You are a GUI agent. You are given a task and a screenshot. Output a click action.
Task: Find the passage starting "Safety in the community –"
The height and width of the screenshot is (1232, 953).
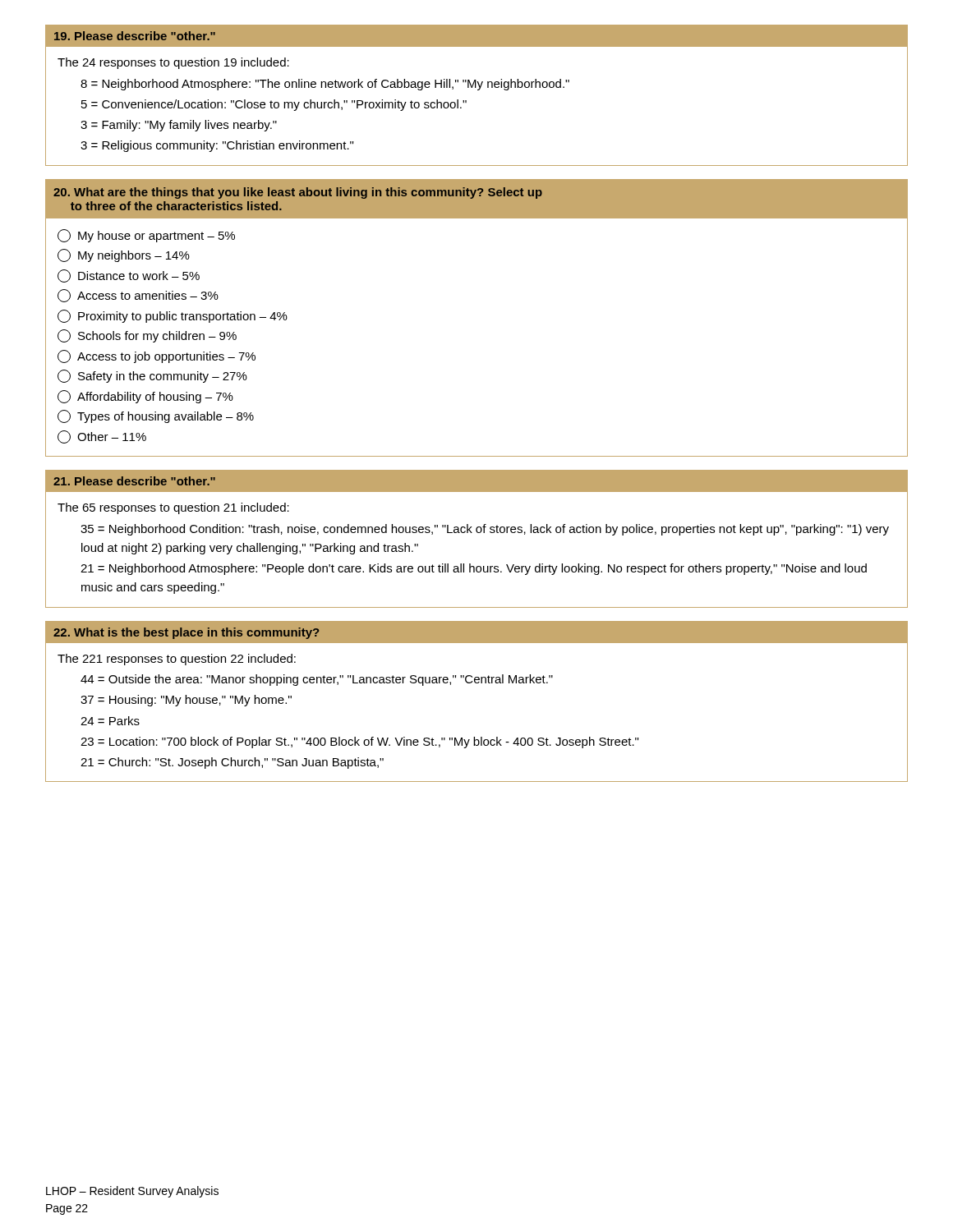point(152,376)
